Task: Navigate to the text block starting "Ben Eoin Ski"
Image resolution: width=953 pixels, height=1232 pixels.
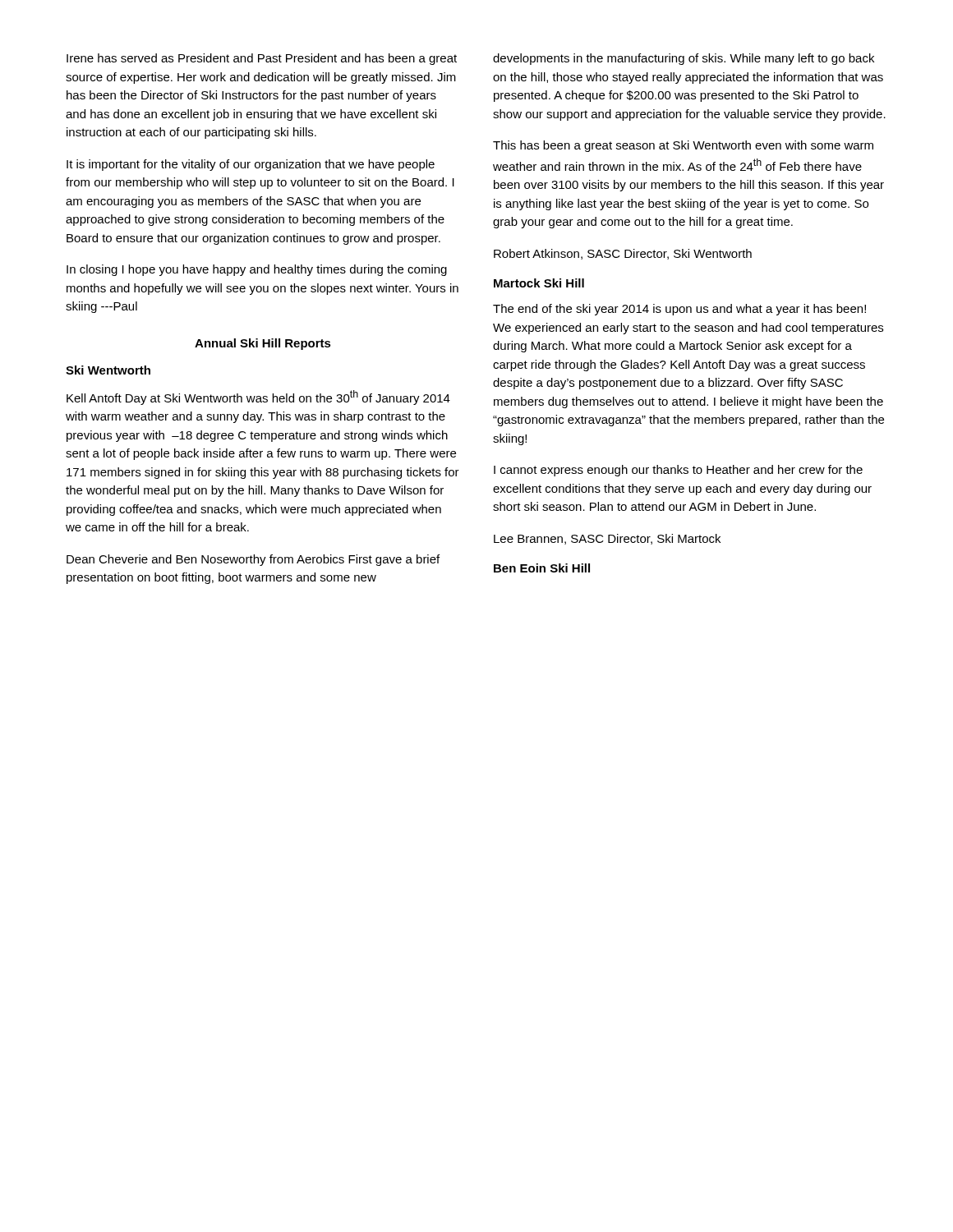Action: [542, 568]
